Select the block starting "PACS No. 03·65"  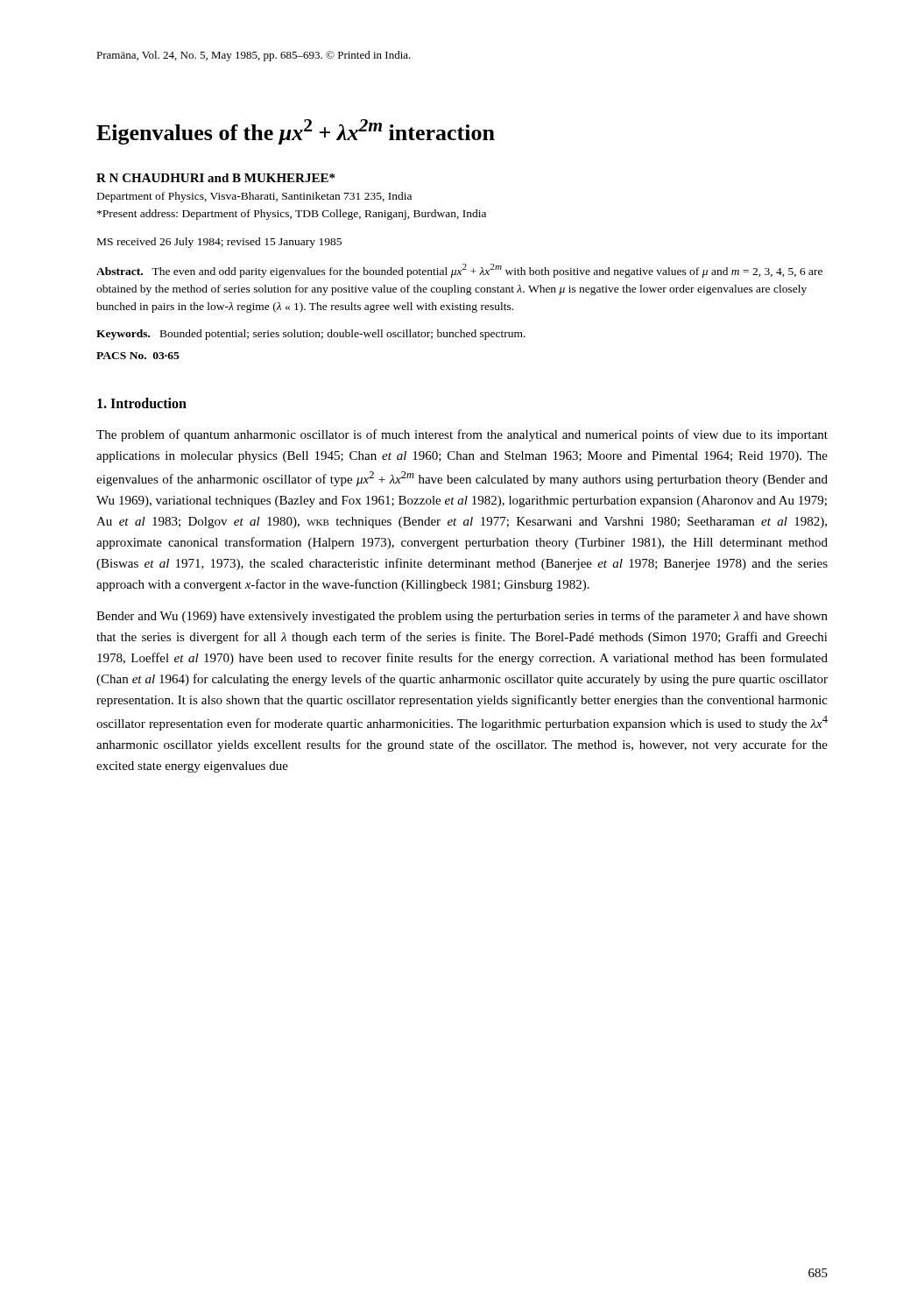[x=138, y=355]
